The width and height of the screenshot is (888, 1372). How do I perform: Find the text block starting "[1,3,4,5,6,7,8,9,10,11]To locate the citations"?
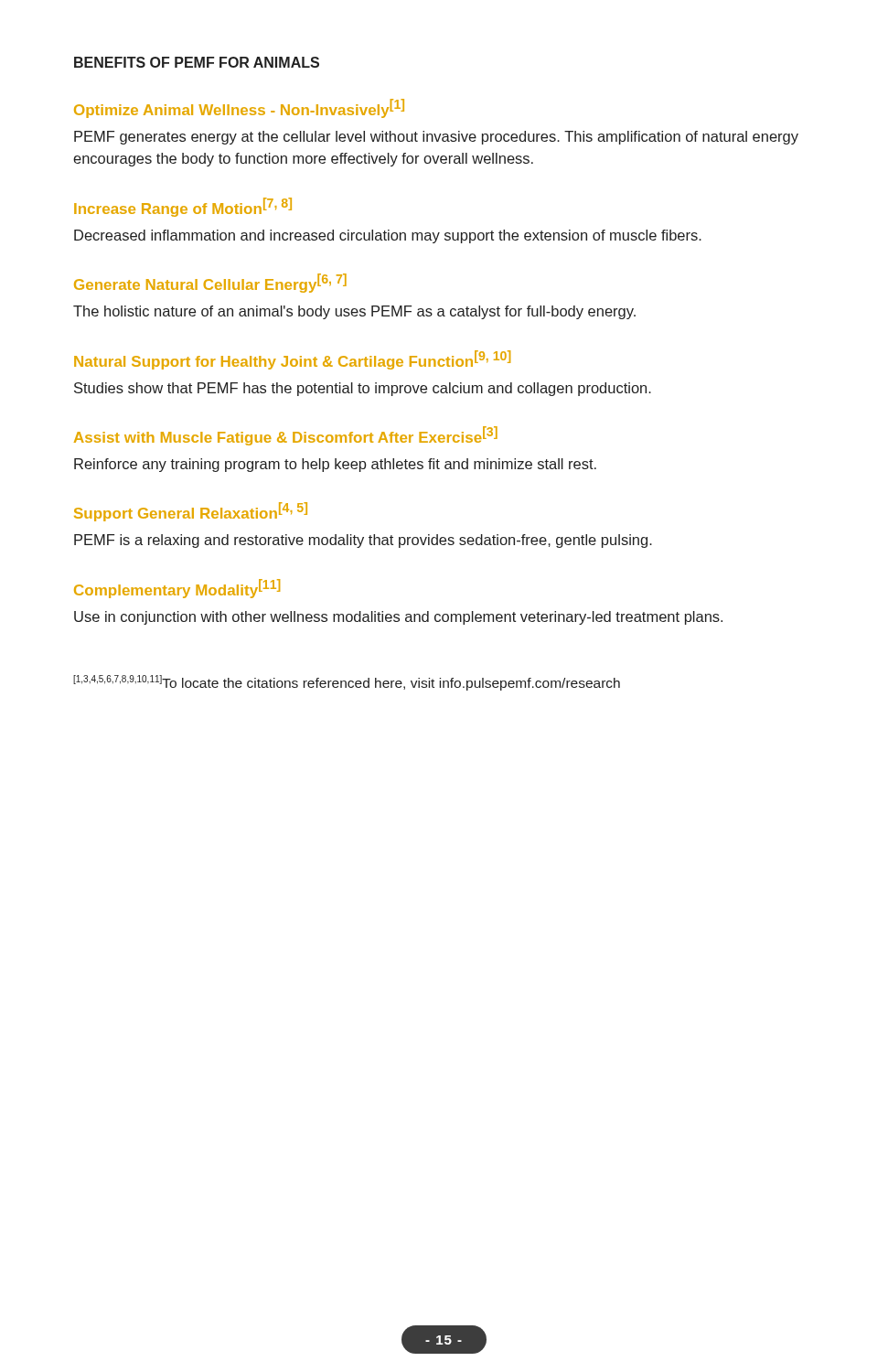tap(347, 682)
